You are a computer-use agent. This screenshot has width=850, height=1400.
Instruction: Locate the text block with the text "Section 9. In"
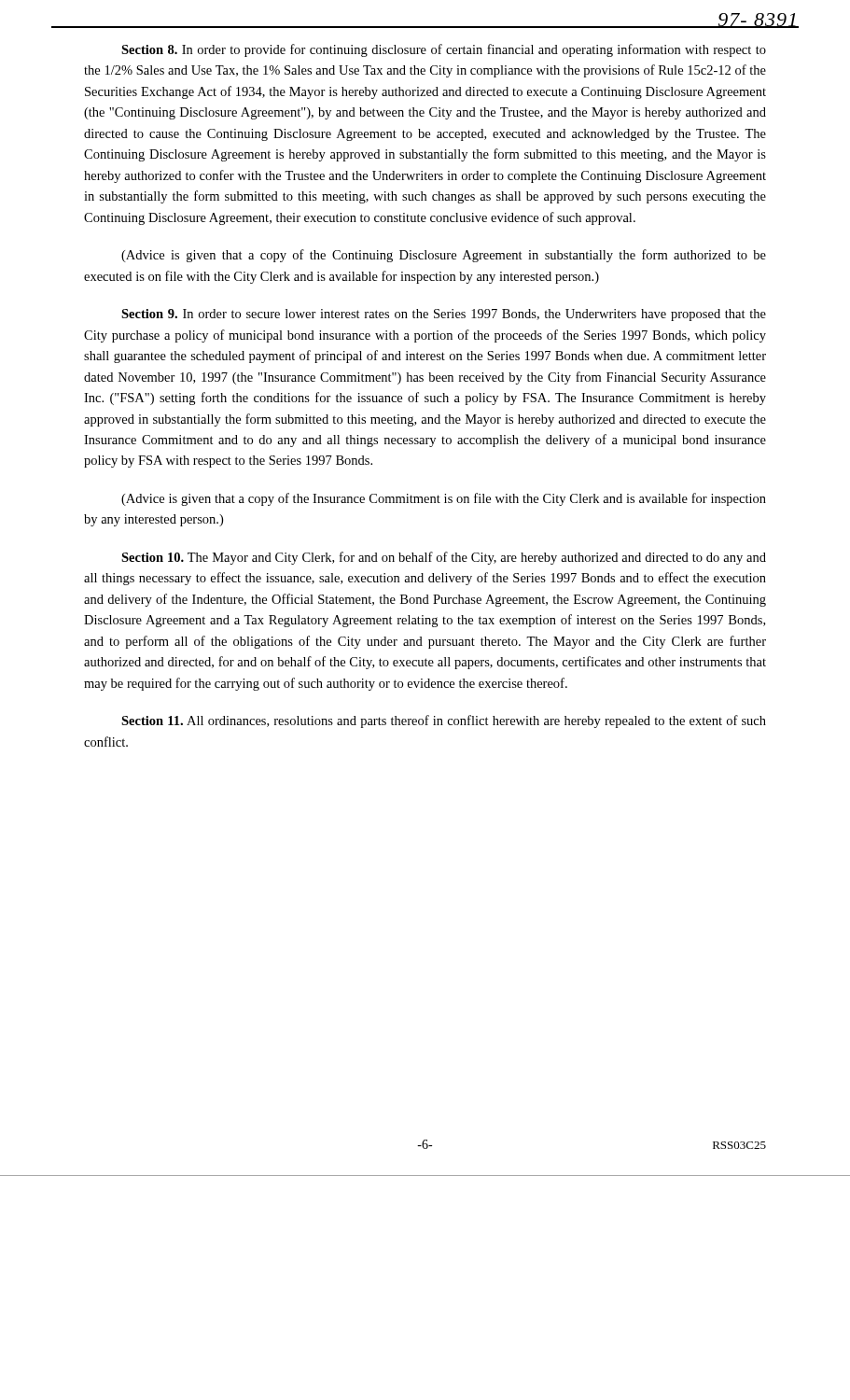(x=425, y=387)
